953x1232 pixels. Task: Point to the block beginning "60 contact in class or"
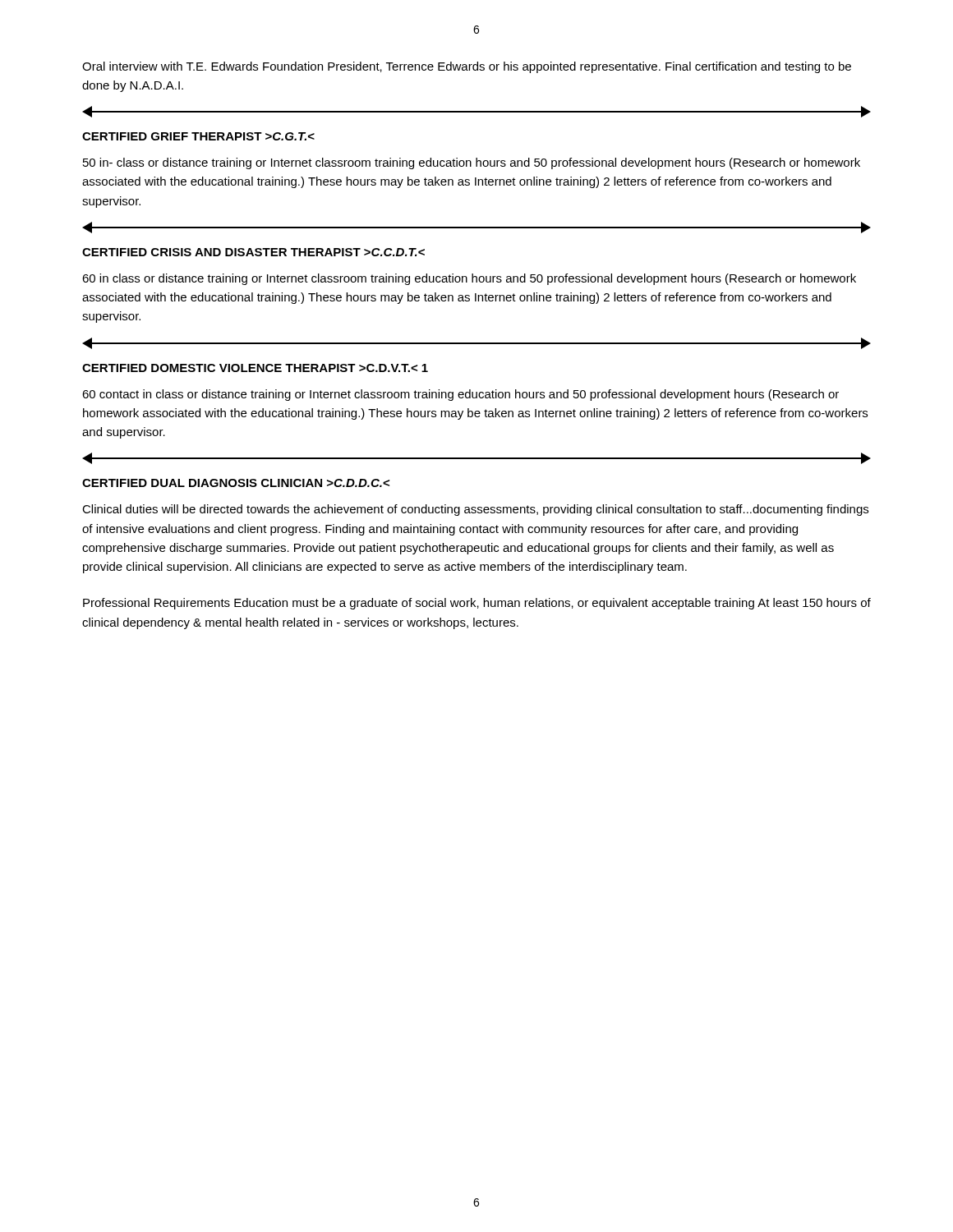(475, 413)
